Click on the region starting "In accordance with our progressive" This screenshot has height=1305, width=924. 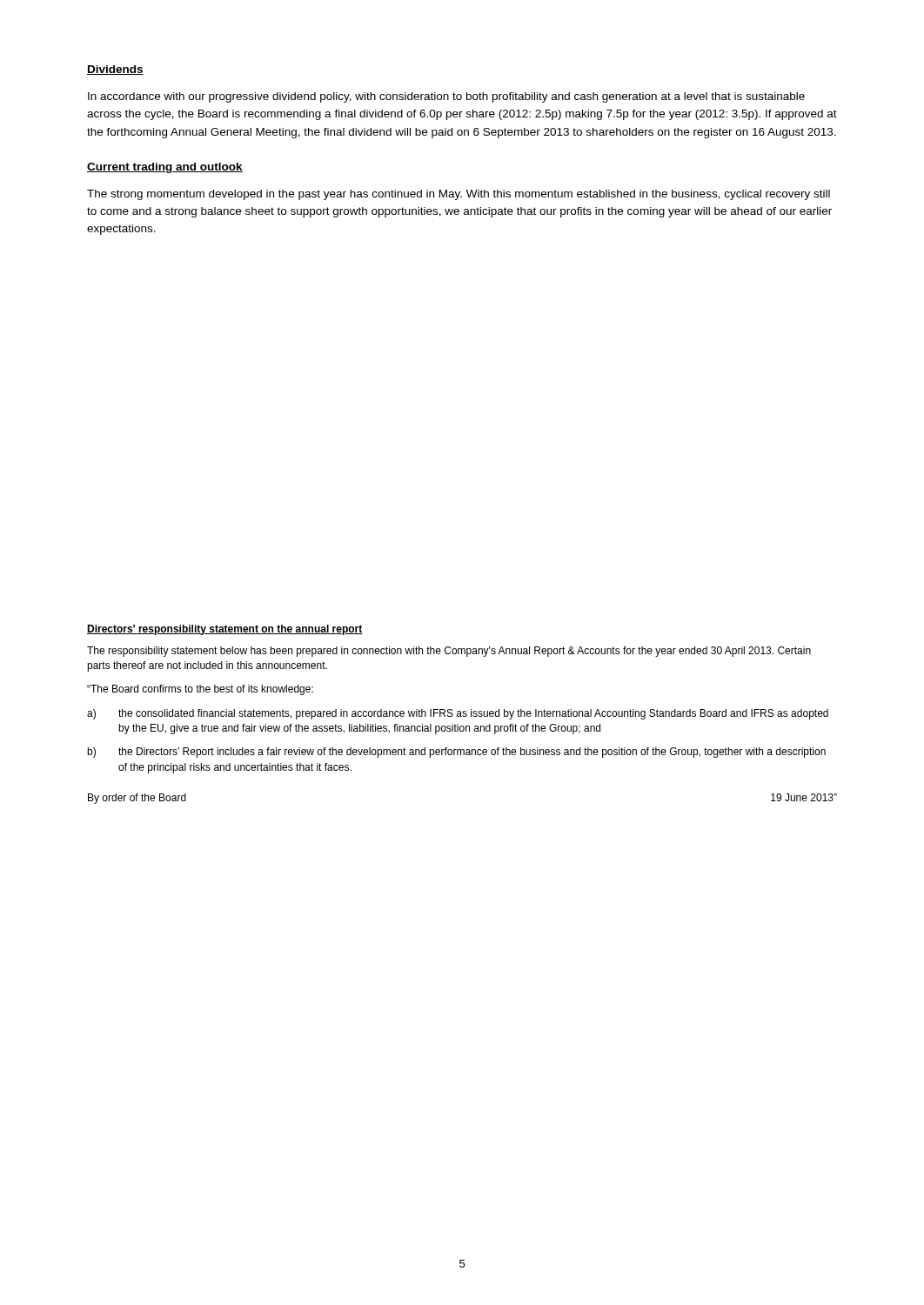pyautogui.click(x=462, y=114)
